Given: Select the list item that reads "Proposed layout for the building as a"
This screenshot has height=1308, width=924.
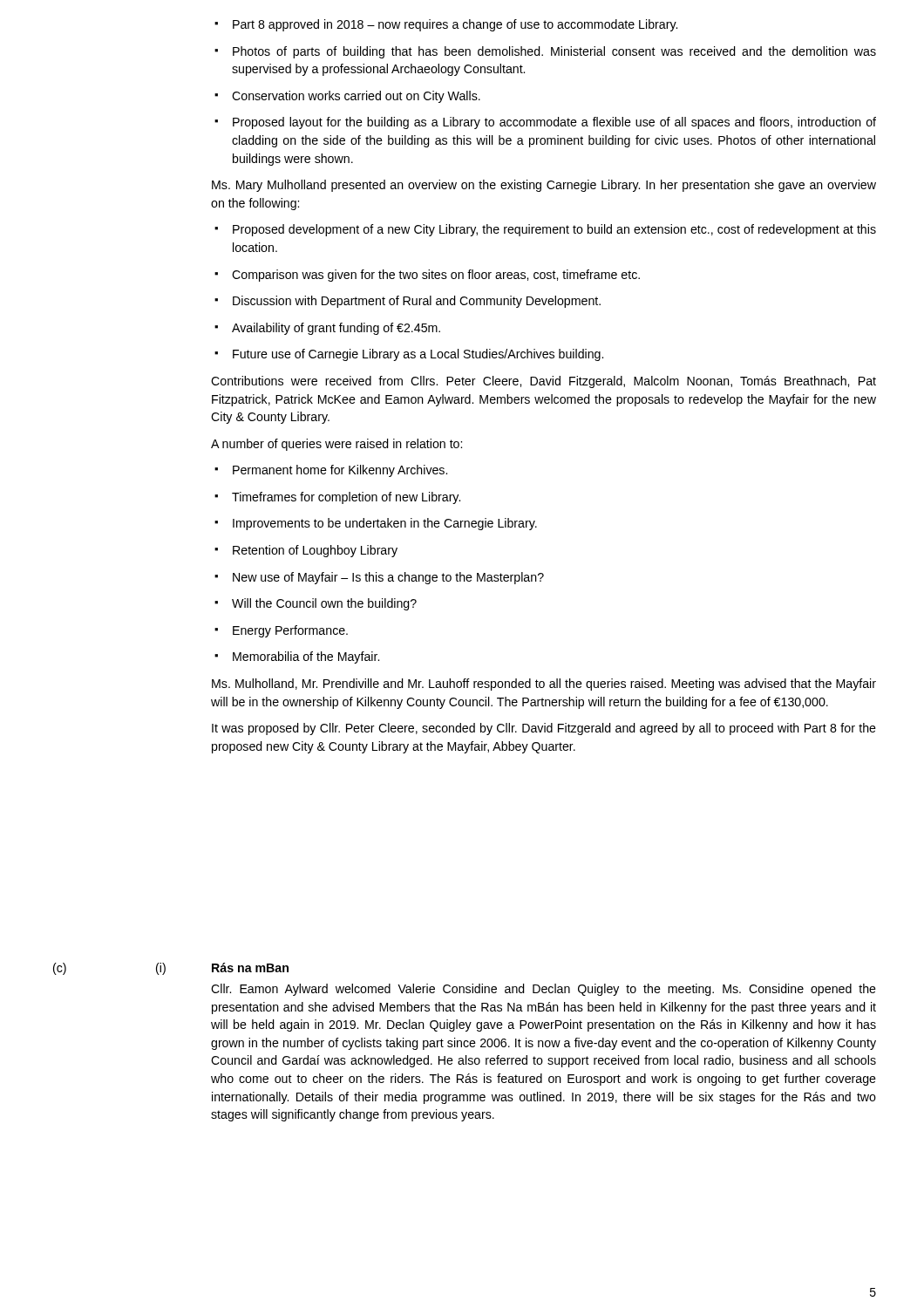Looking at the screenshot, I should pyautogui.click(x=543, y=141).
